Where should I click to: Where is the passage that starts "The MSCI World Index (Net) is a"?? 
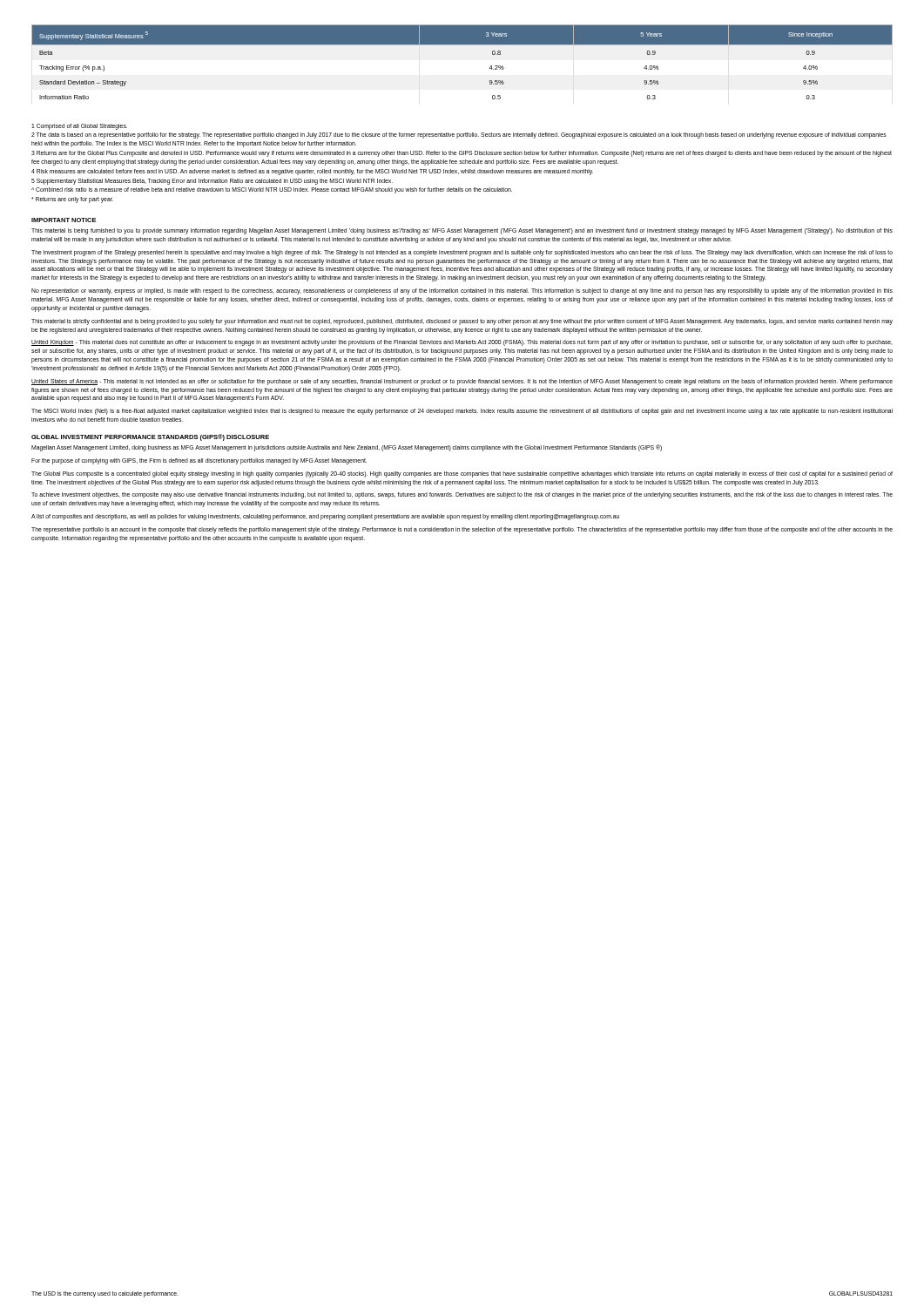(x=462, y=415)
